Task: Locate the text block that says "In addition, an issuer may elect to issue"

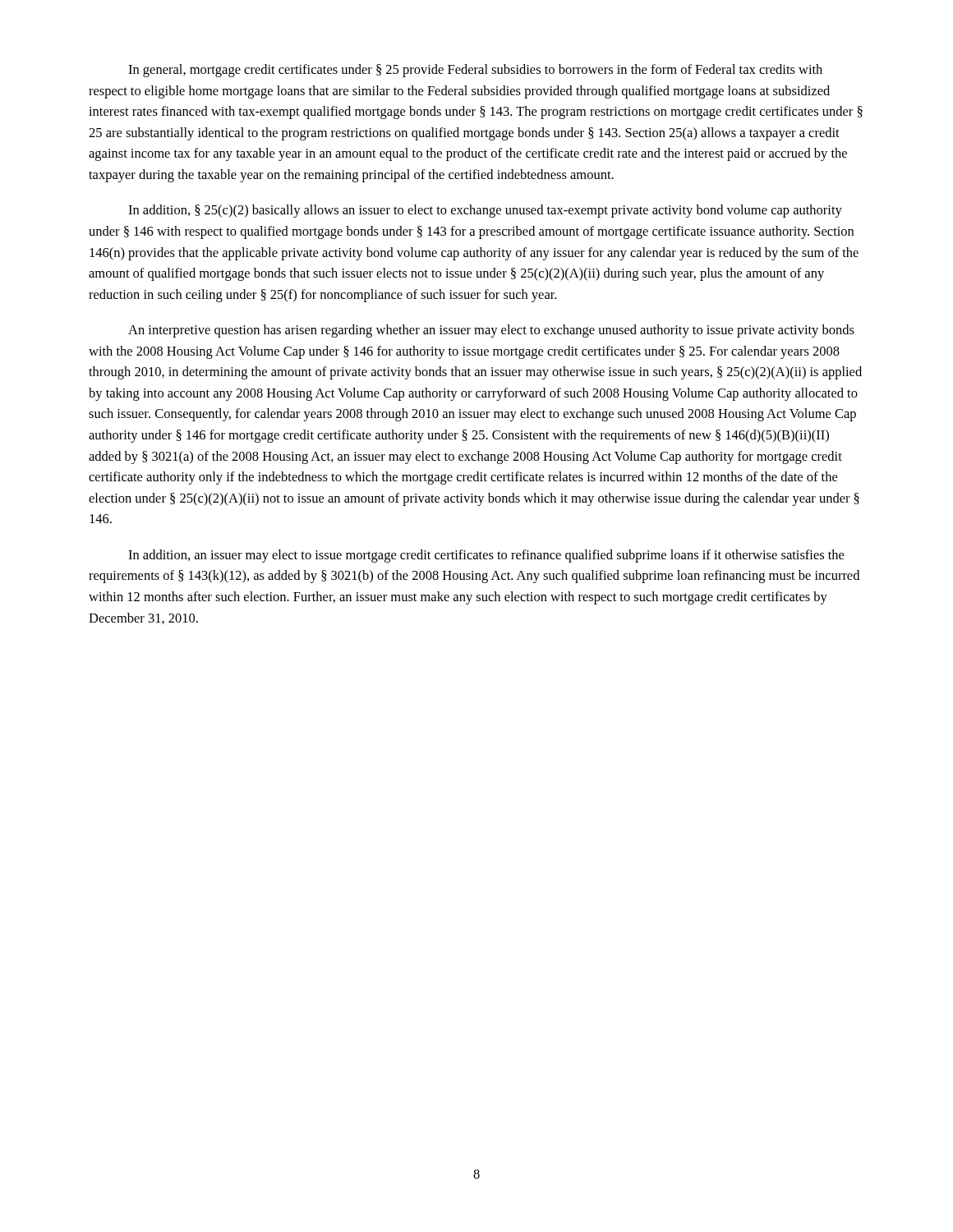Action: (x=474, y=586)
